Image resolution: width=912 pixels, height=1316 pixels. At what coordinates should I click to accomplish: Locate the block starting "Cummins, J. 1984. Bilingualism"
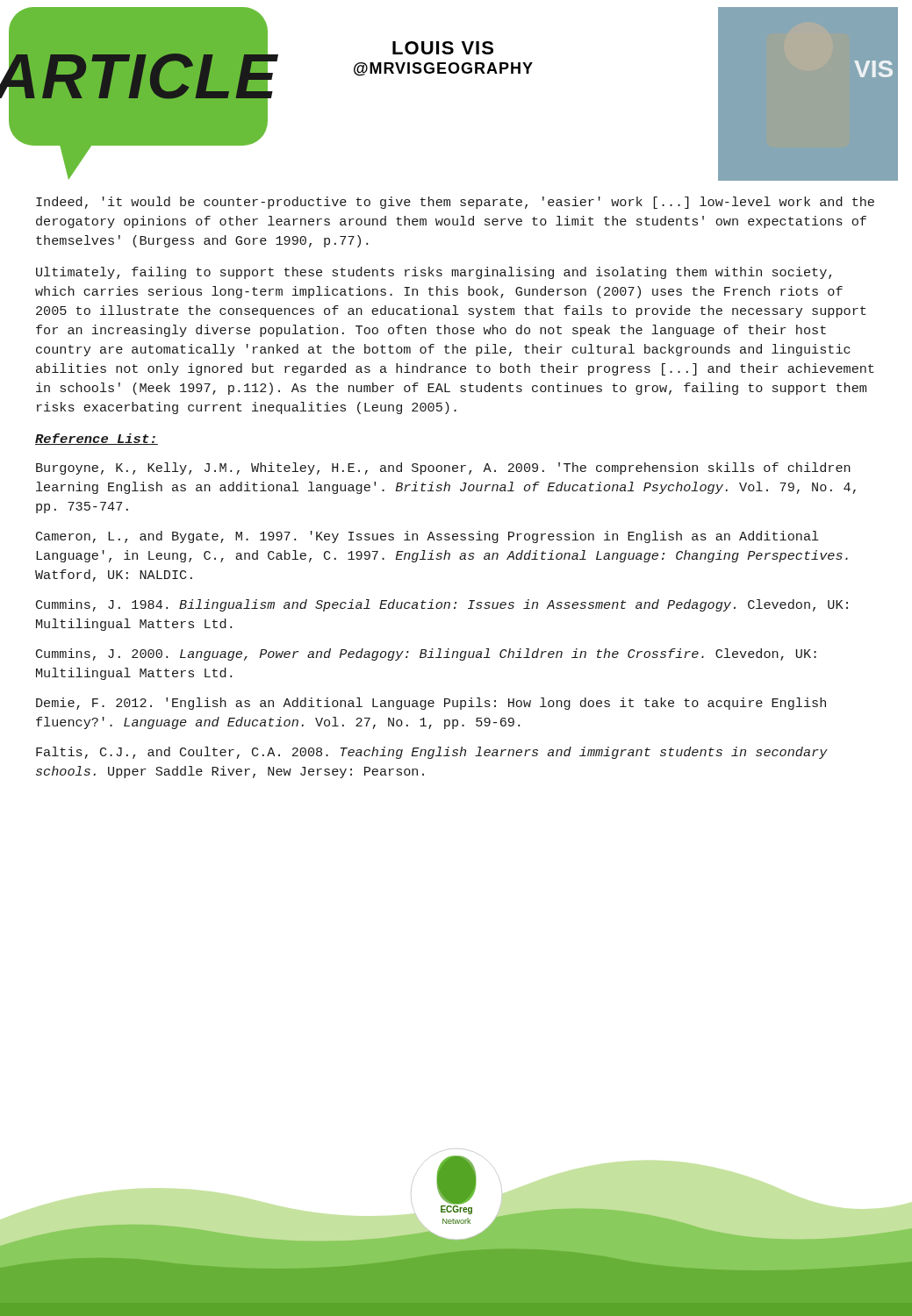pyautogui.click(x=443, y=615)
